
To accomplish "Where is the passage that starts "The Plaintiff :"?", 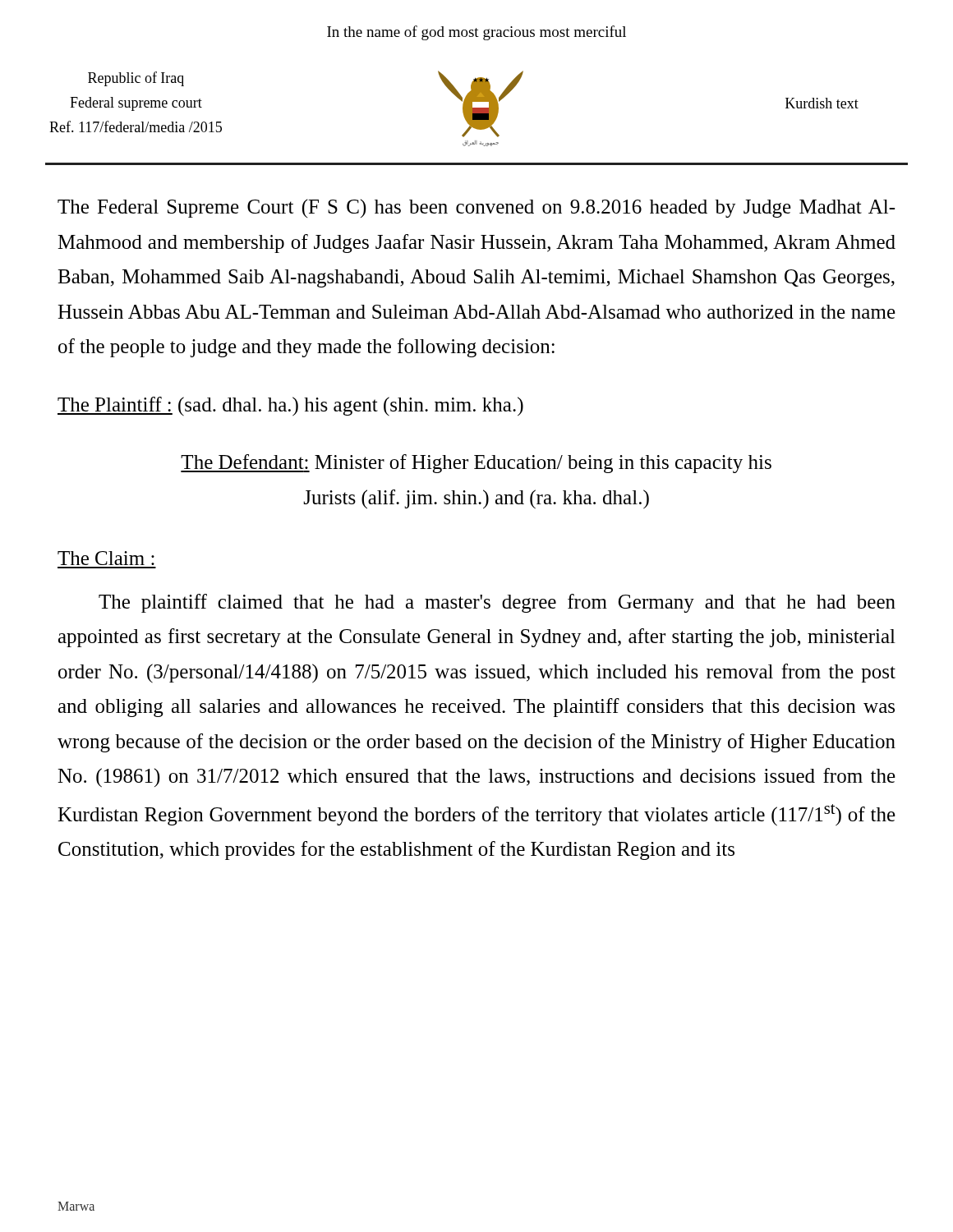I will click(291, 404).
